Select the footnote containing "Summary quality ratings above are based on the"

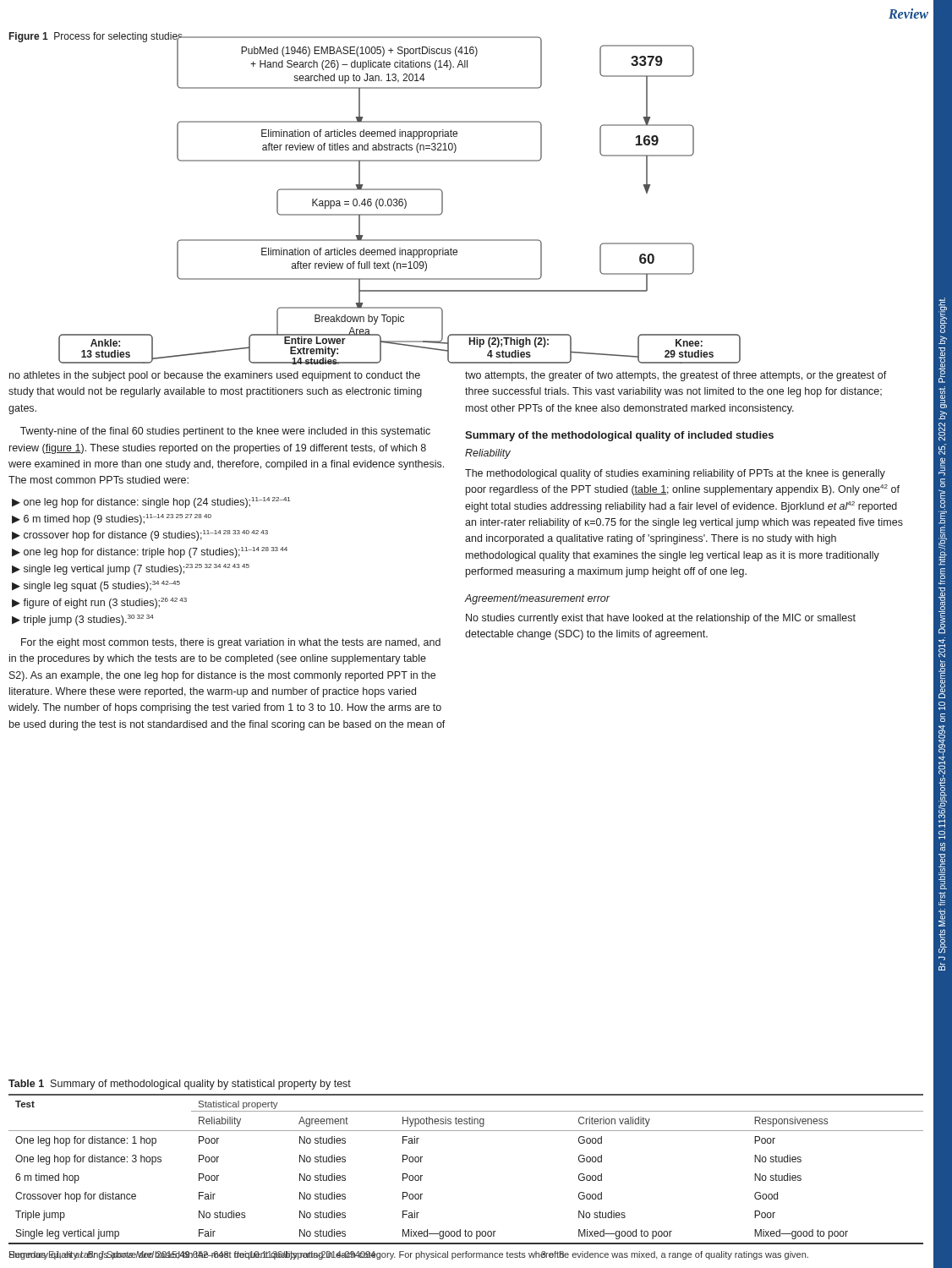coord(409,1254)
